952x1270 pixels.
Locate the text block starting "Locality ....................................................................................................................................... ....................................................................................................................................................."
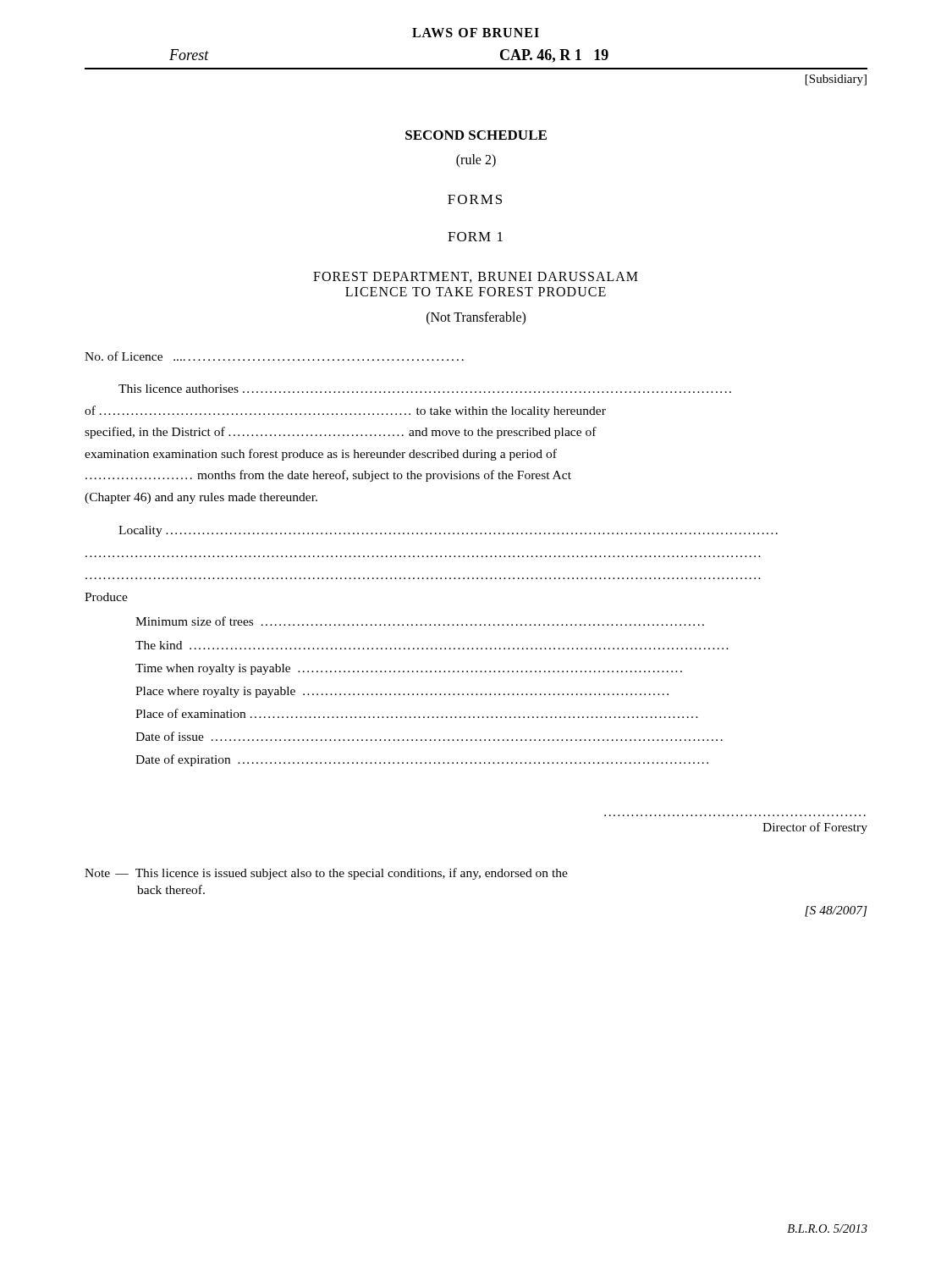pos(432,550)
